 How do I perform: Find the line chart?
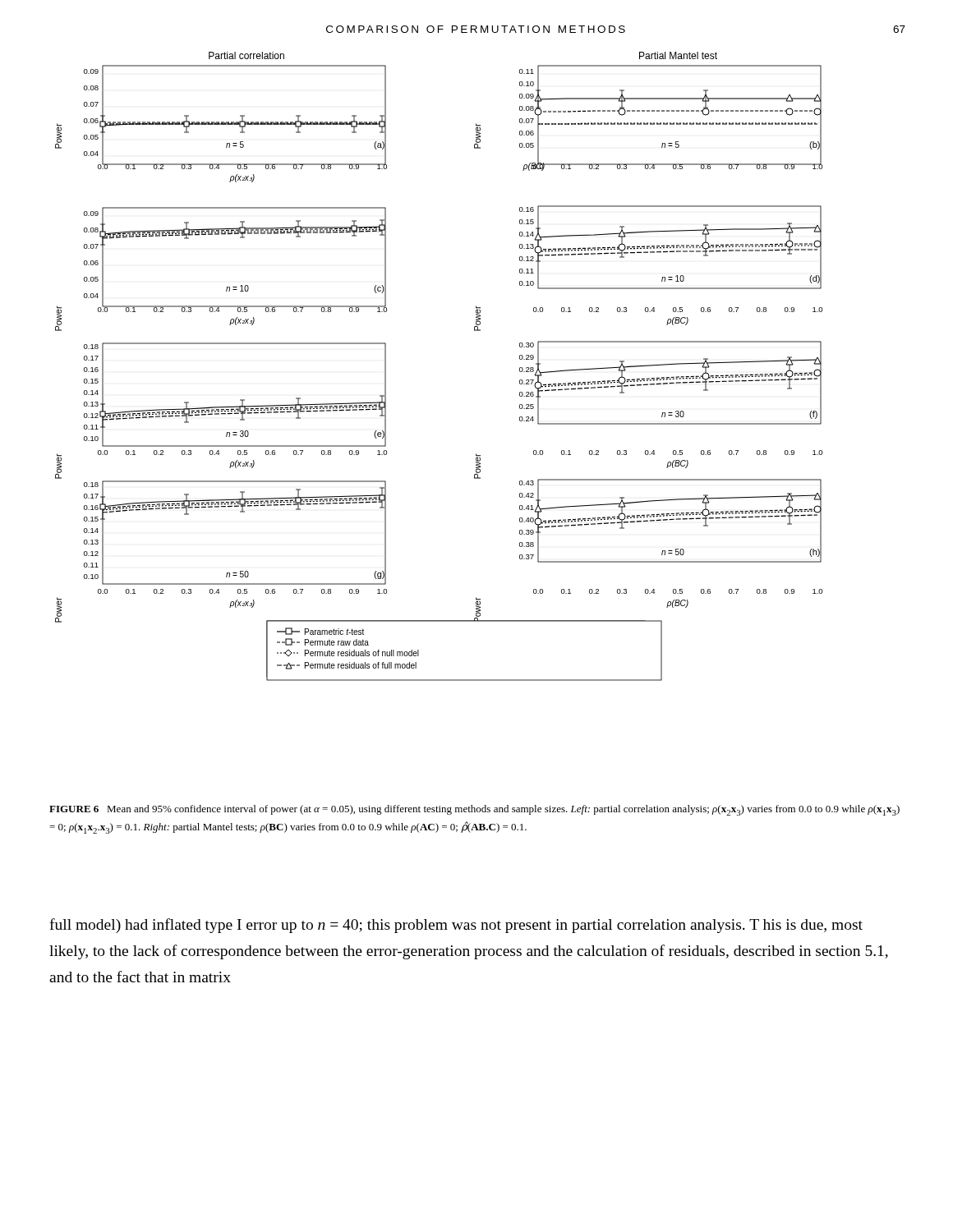(x=476, y=419)
